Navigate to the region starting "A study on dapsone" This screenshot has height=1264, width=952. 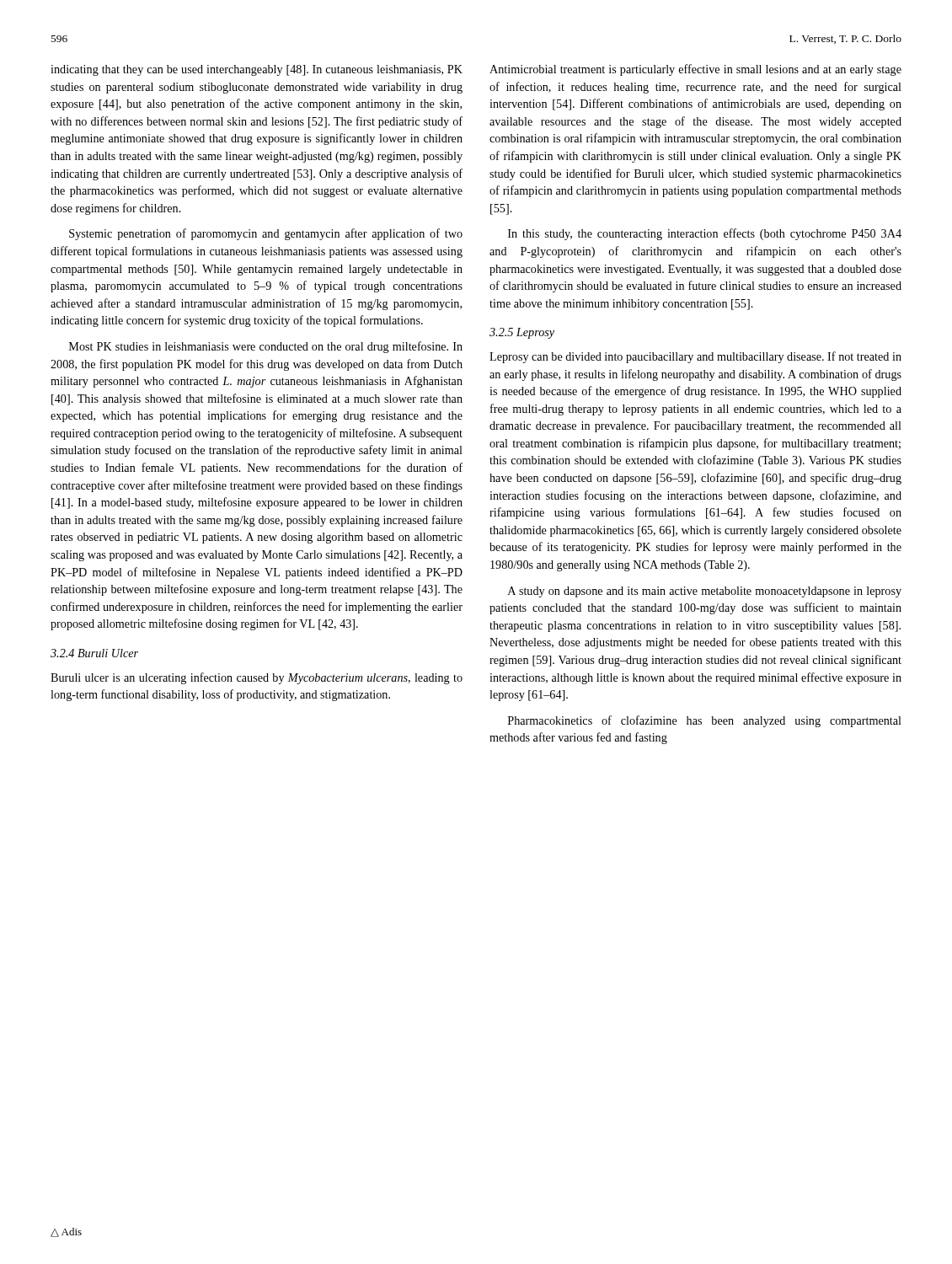[695, 643]
